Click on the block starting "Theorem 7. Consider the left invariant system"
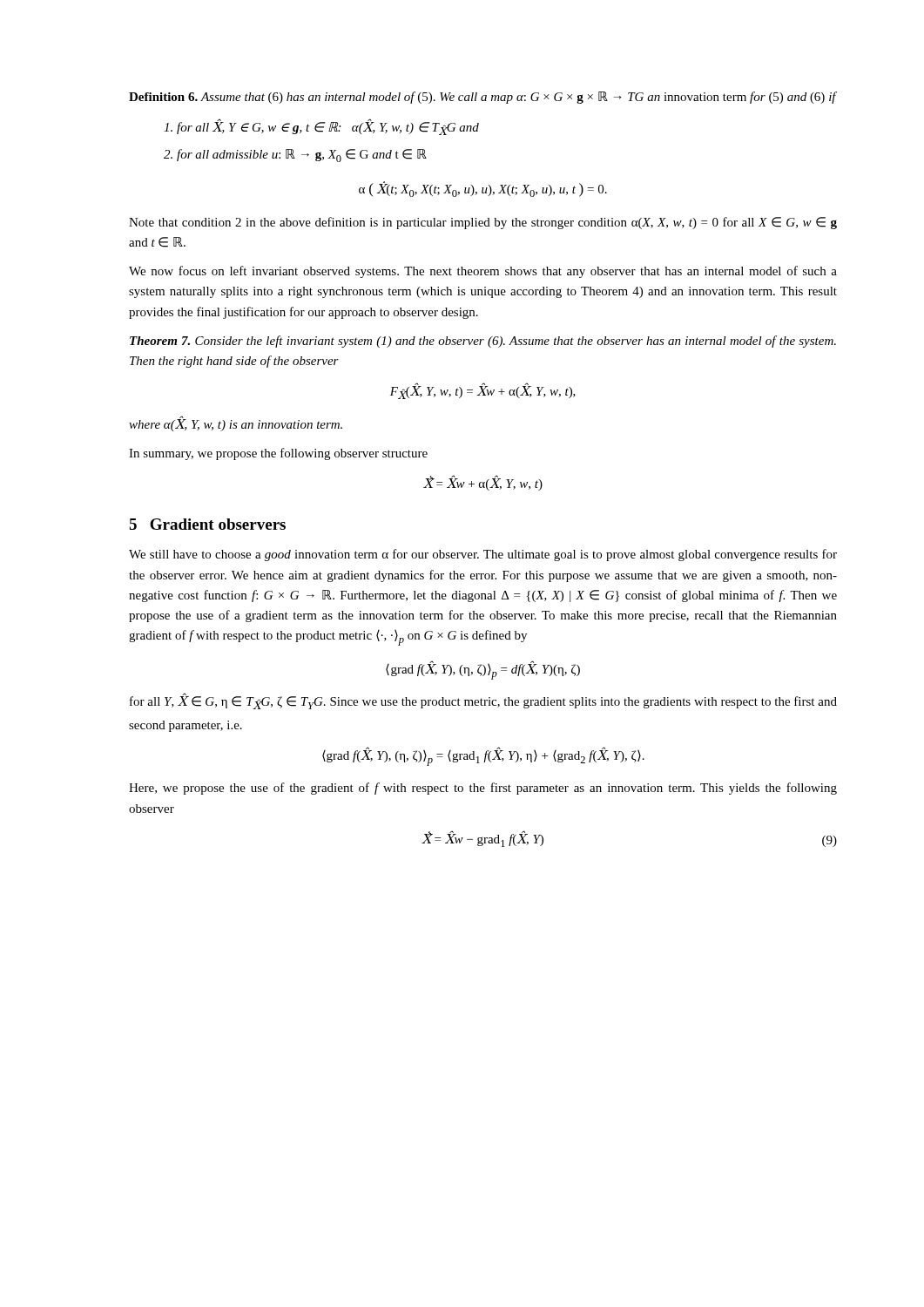The width and height of the screenshot is (924, 1307). tap(483, 351)
